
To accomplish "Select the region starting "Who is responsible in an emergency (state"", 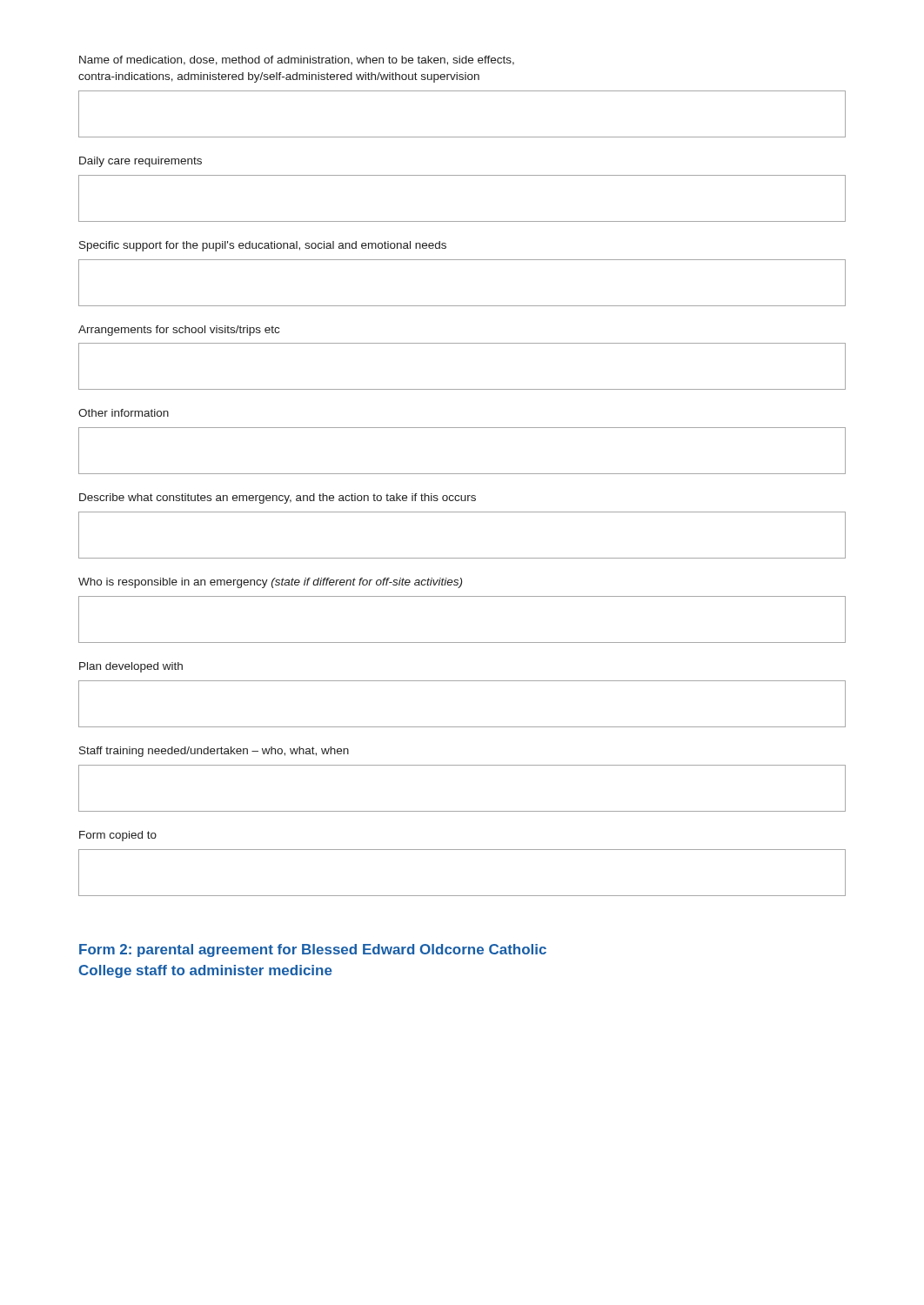I will 271,582.
